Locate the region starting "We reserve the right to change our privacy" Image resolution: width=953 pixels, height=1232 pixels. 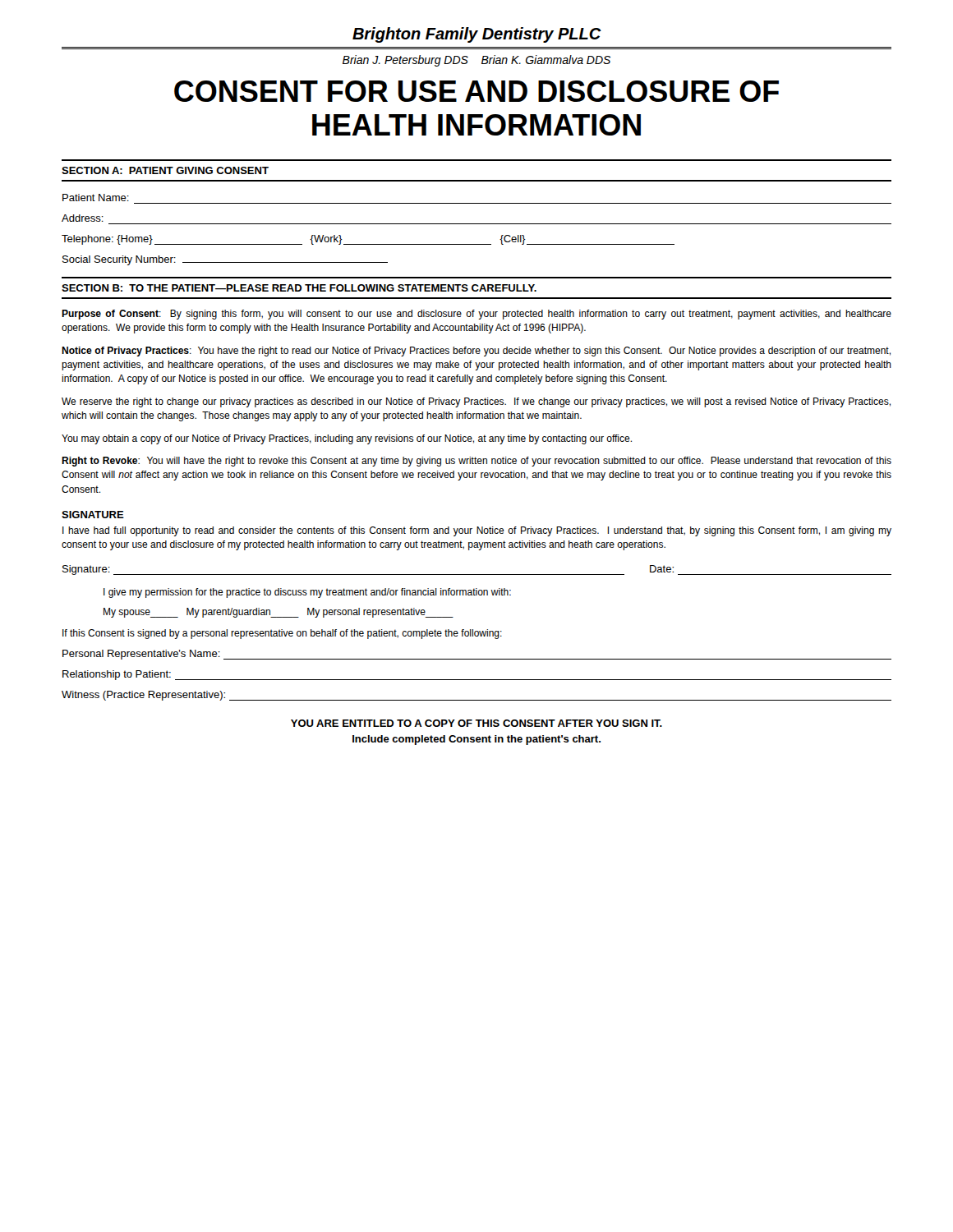coord(476,409)
